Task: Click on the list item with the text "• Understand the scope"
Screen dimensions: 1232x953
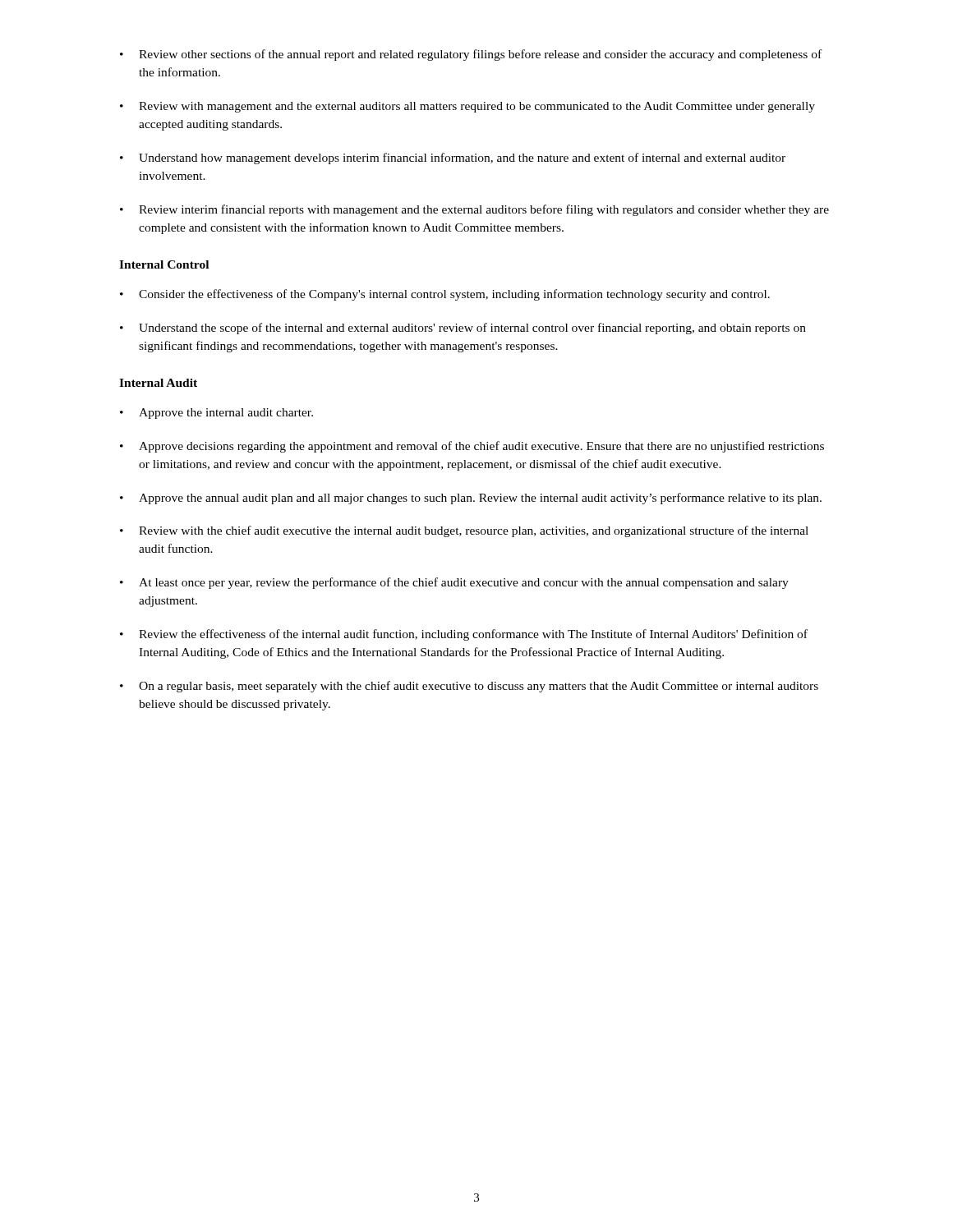Action: (x=476, y=337)
